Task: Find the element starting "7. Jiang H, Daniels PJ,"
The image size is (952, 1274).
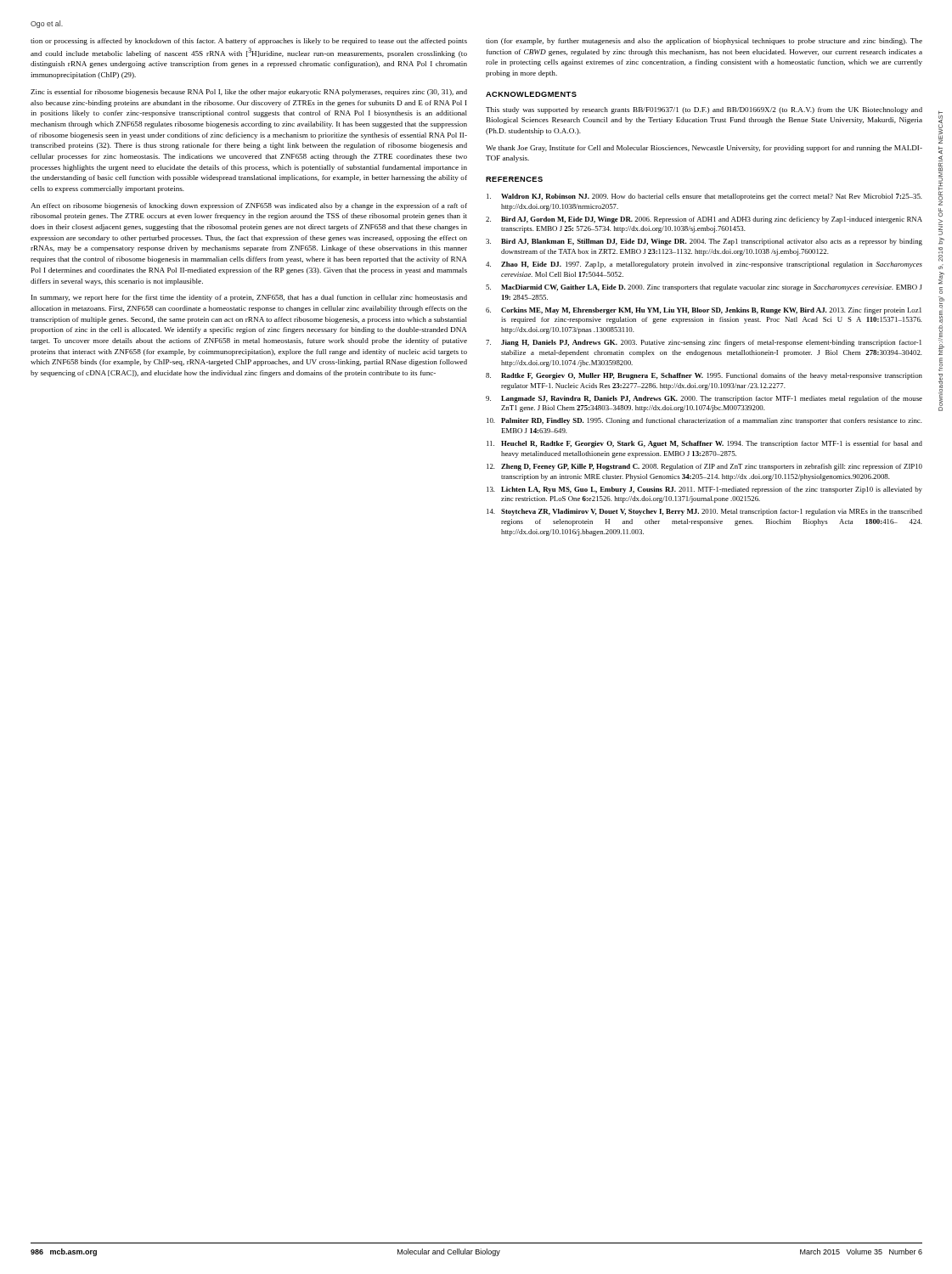Action: pyautogui.click(x=704, y=353)
